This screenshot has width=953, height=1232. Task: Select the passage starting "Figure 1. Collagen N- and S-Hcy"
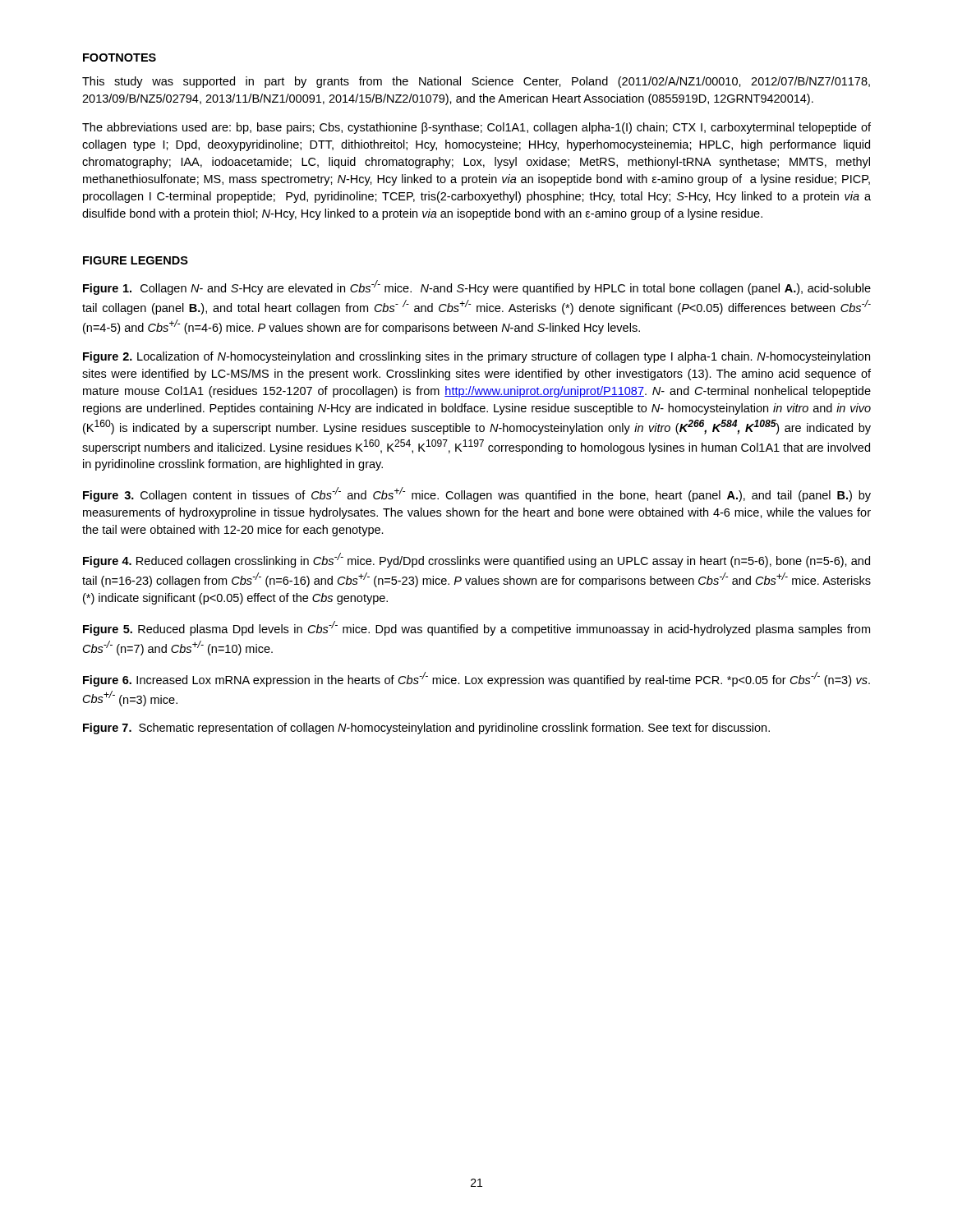pos(476,306)
